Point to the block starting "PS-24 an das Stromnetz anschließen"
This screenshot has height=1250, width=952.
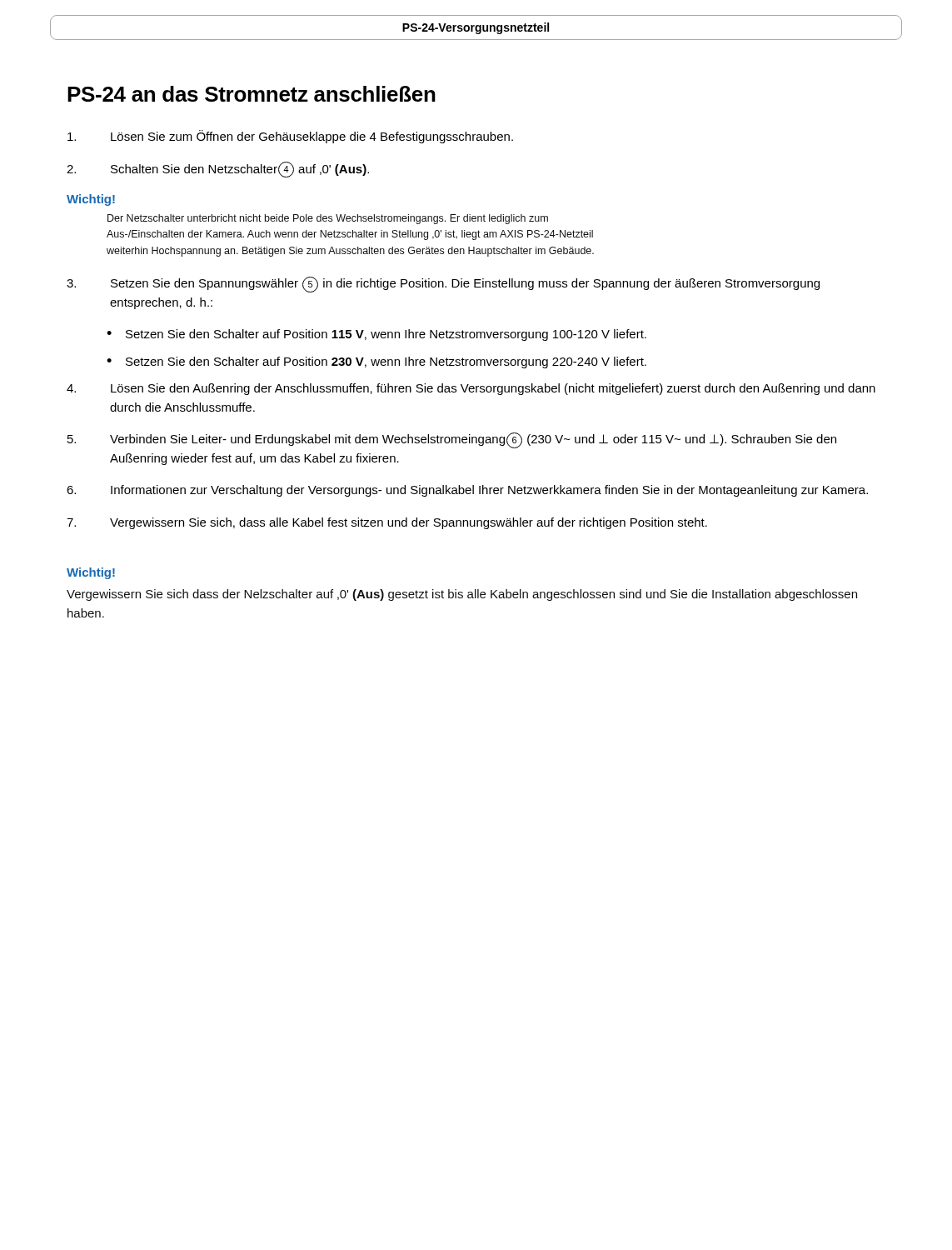251,94
